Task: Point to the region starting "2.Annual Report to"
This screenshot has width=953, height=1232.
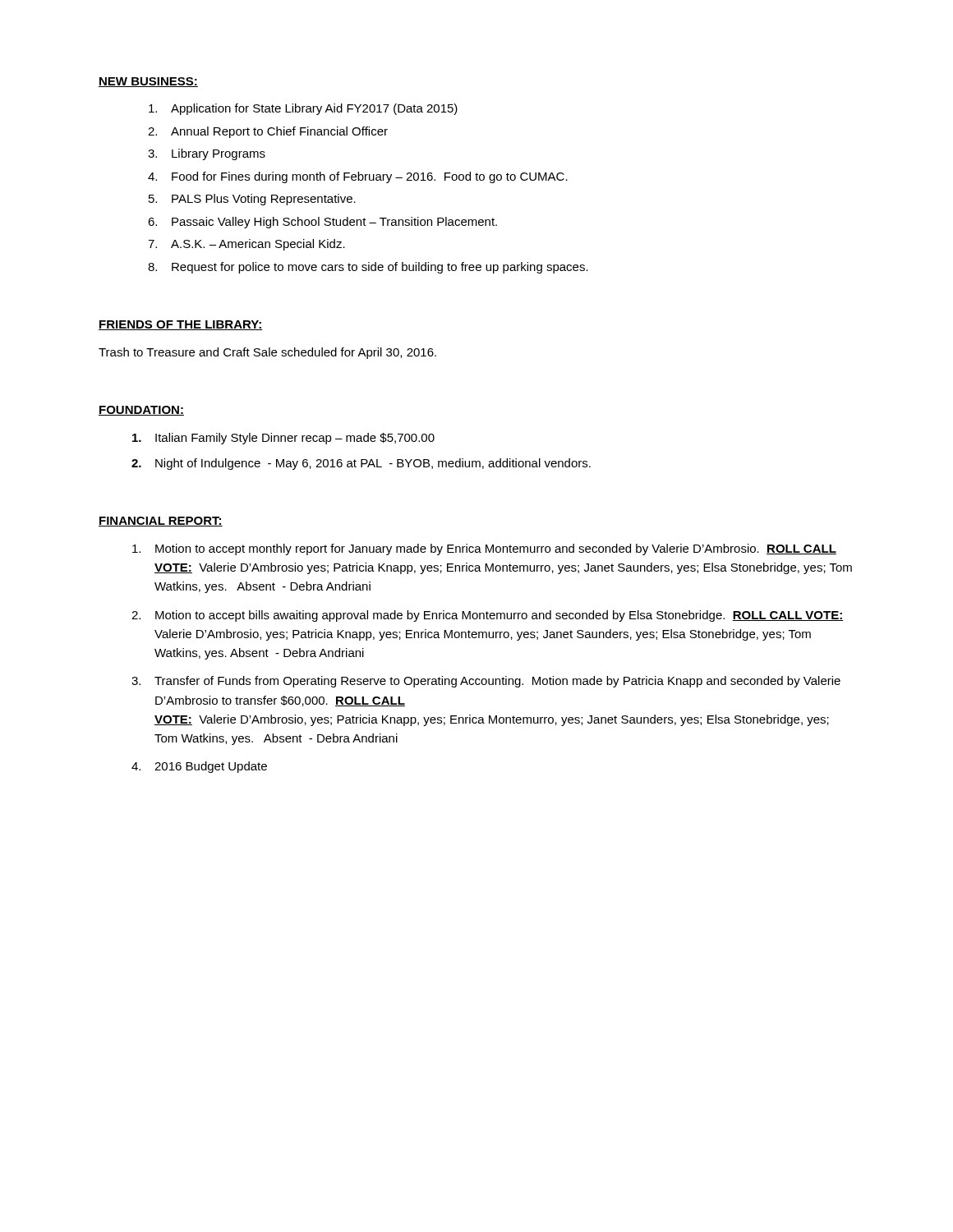Action: click(268, 131)
